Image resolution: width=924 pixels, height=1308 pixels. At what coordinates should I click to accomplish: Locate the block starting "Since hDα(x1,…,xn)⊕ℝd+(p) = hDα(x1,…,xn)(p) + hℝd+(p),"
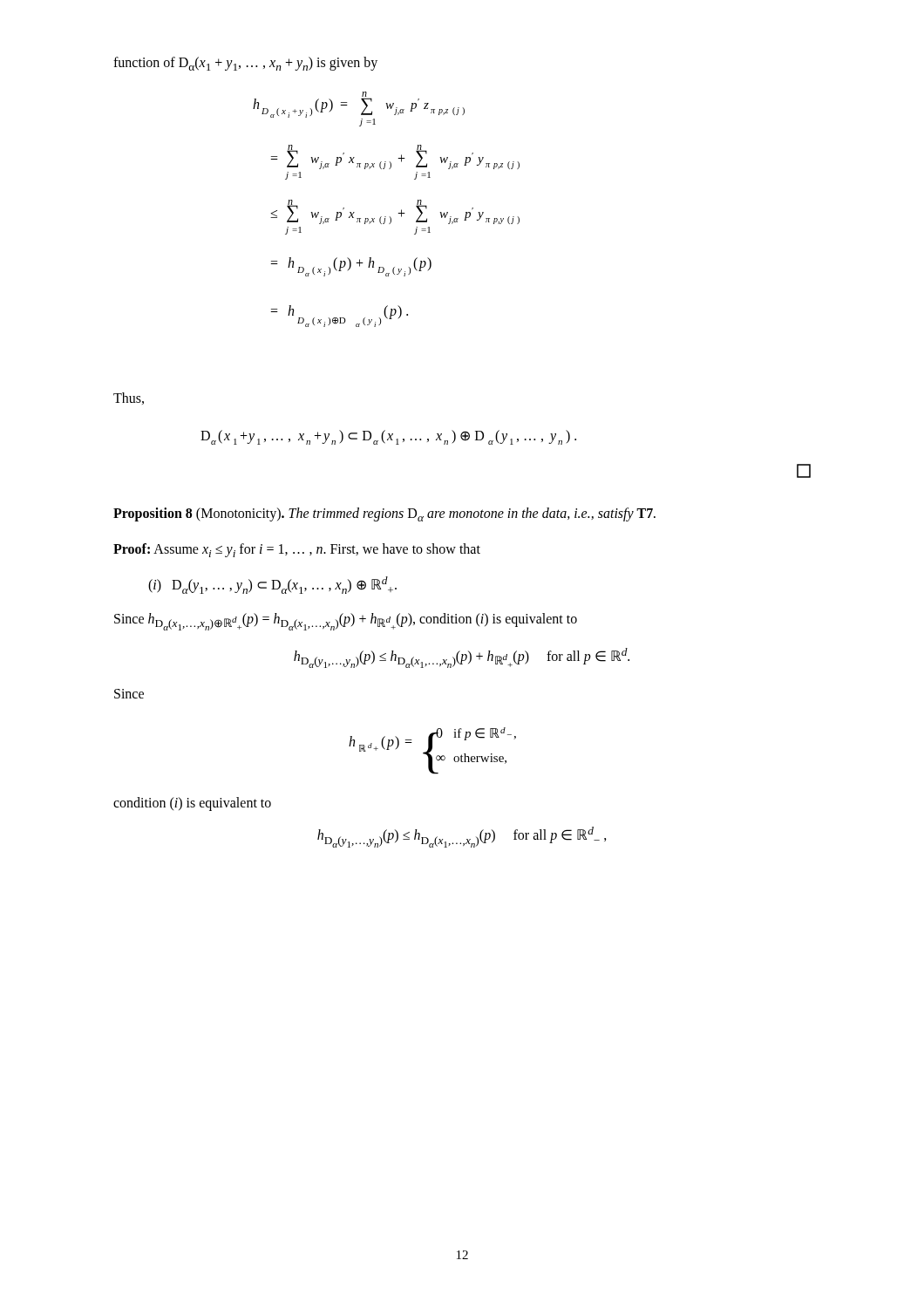[x=345, y=622]
